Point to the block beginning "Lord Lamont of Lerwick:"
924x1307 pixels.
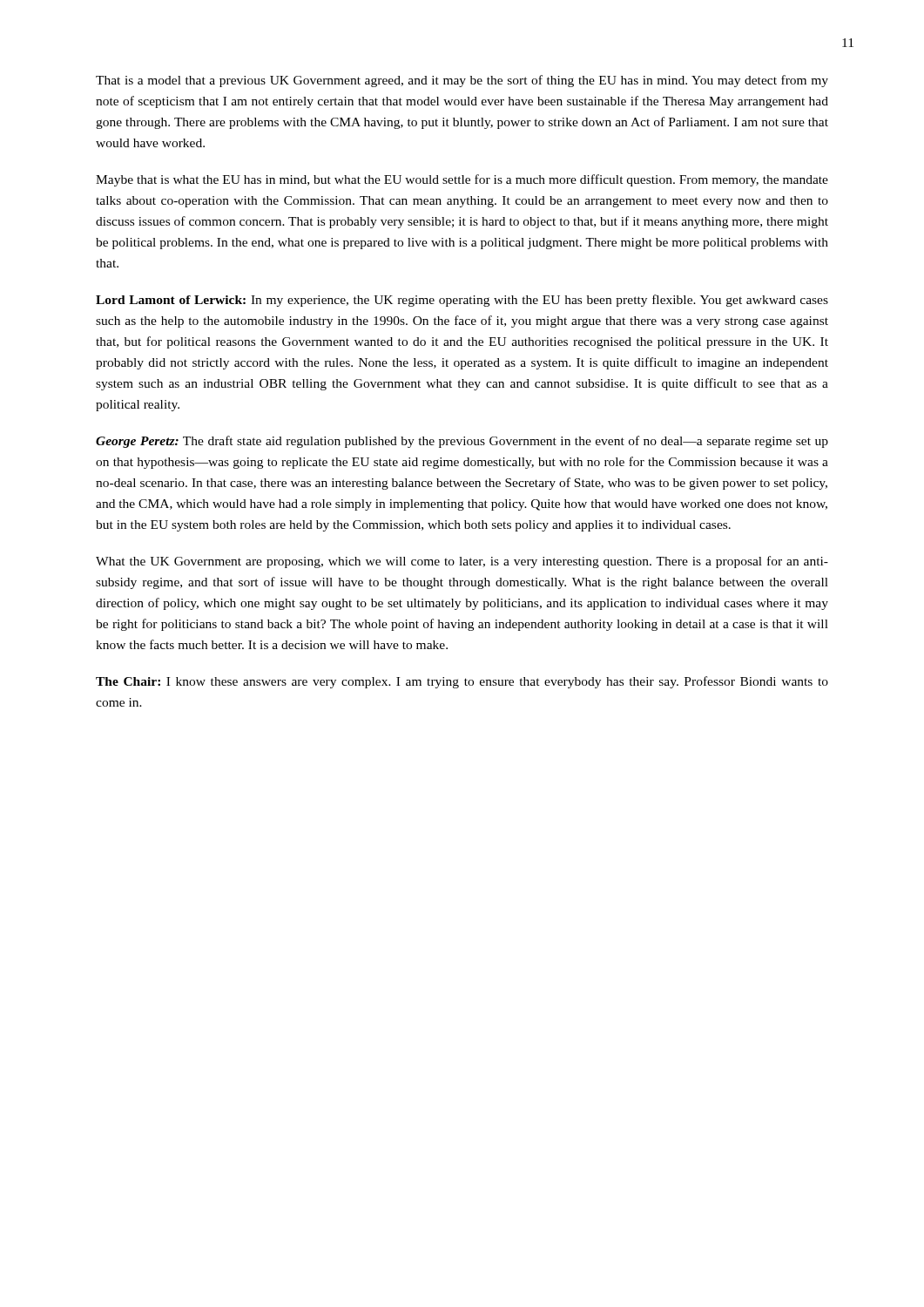[x=462, y=352]
